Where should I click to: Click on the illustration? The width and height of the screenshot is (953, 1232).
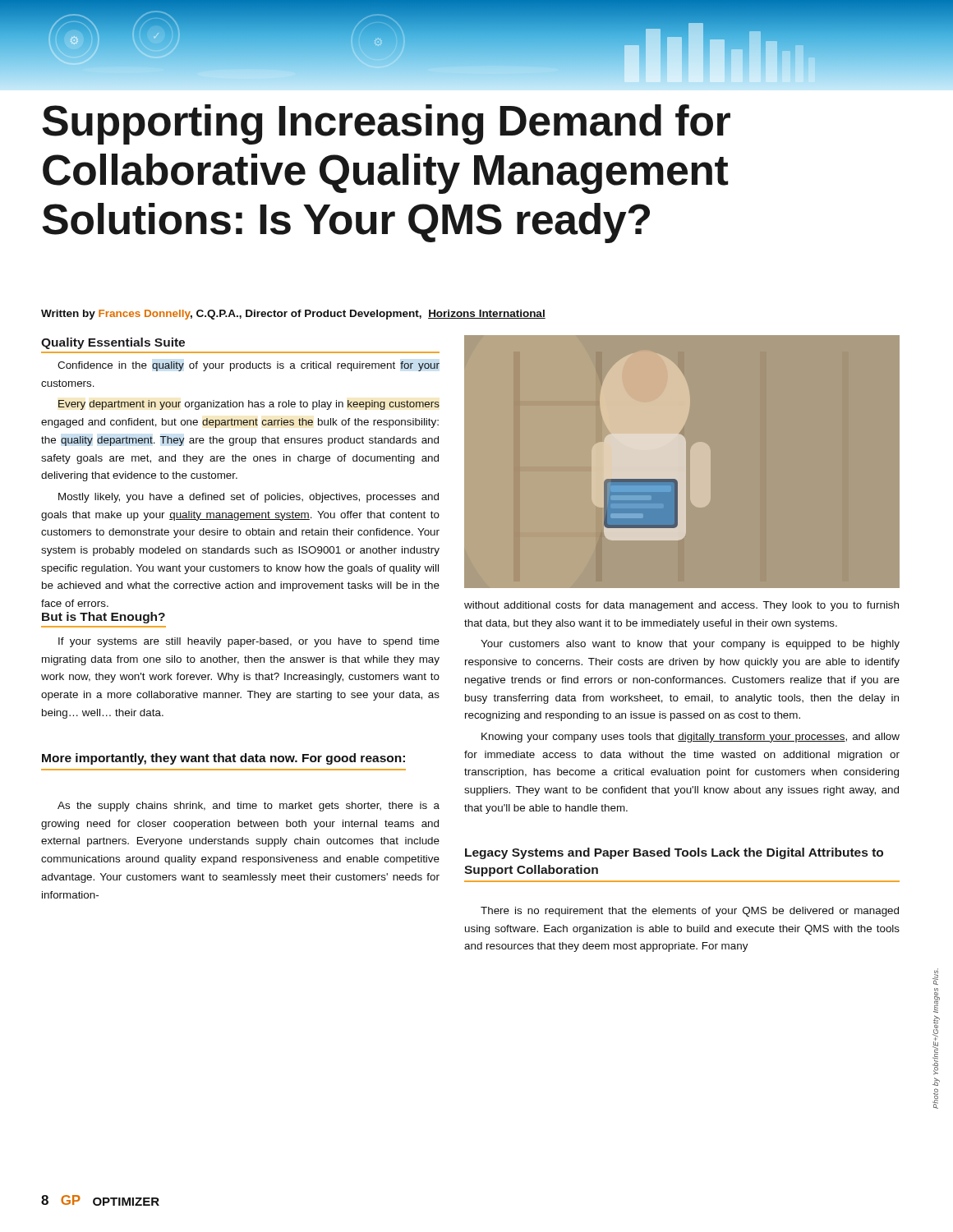pyautogui.click(x=476, y=45)
